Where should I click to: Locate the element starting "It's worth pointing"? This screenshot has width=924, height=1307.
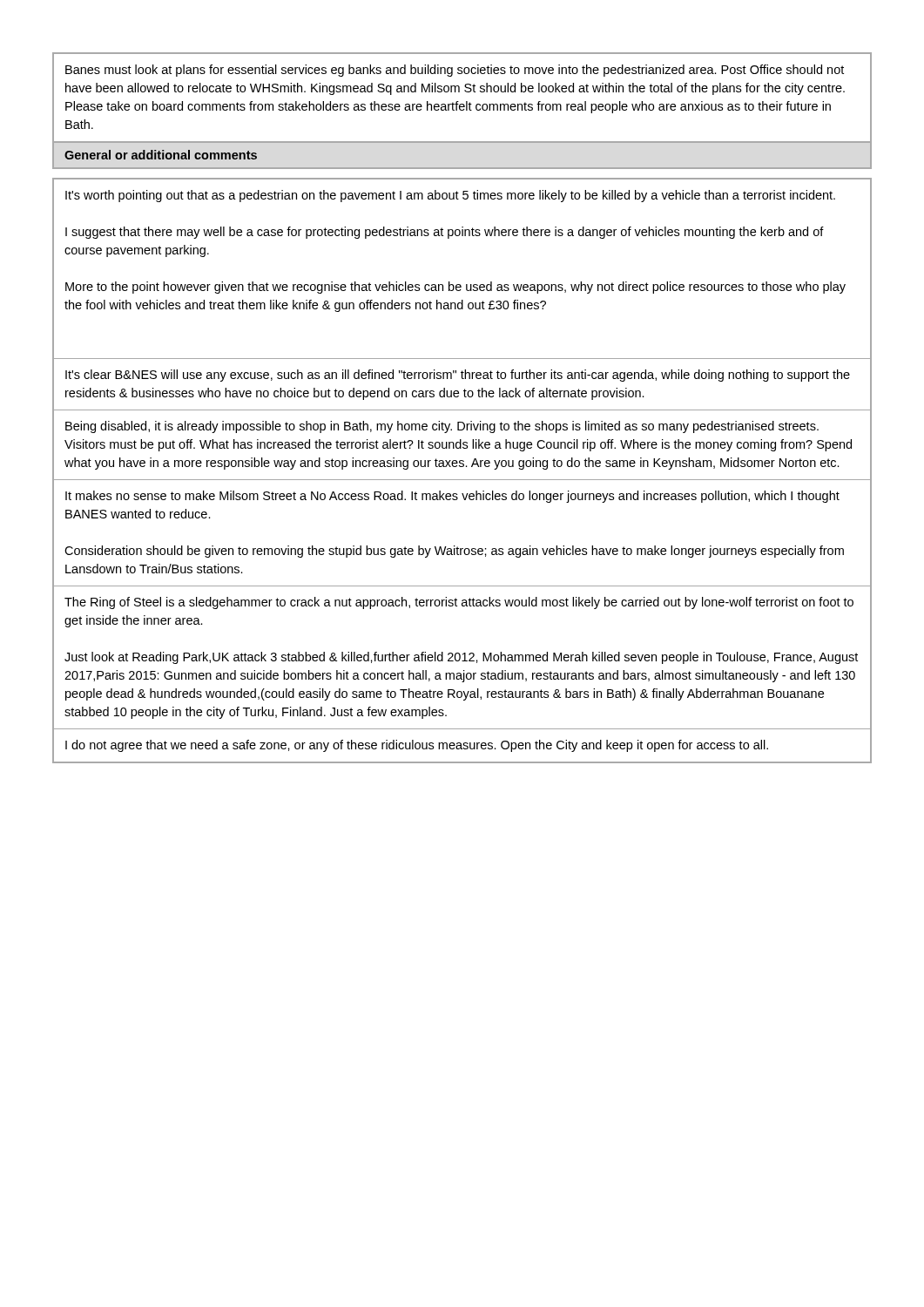[x=450, y=196]
